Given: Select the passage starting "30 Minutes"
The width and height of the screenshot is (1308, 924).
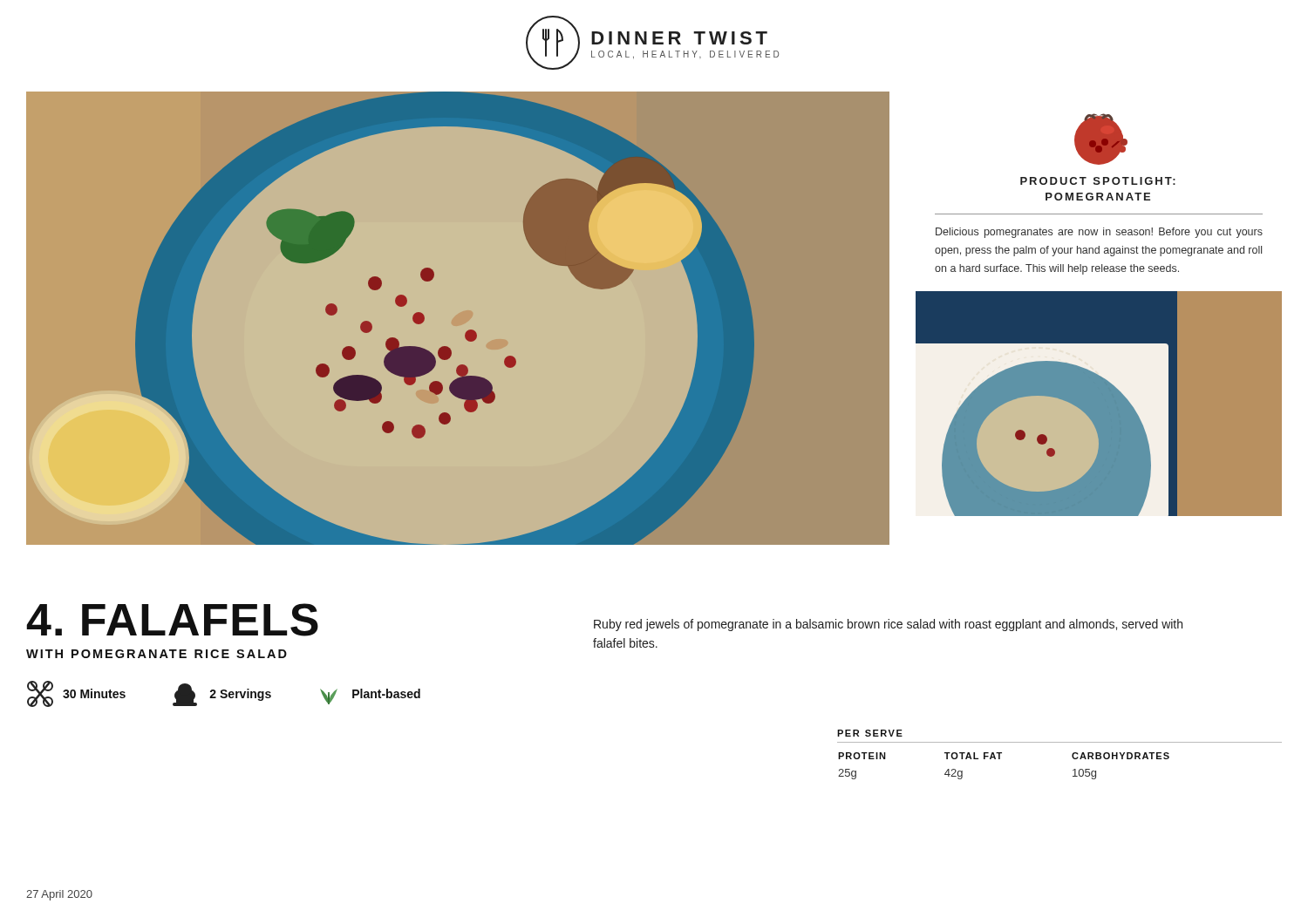Looking at the screenshot, I should (x=76, y=694).
